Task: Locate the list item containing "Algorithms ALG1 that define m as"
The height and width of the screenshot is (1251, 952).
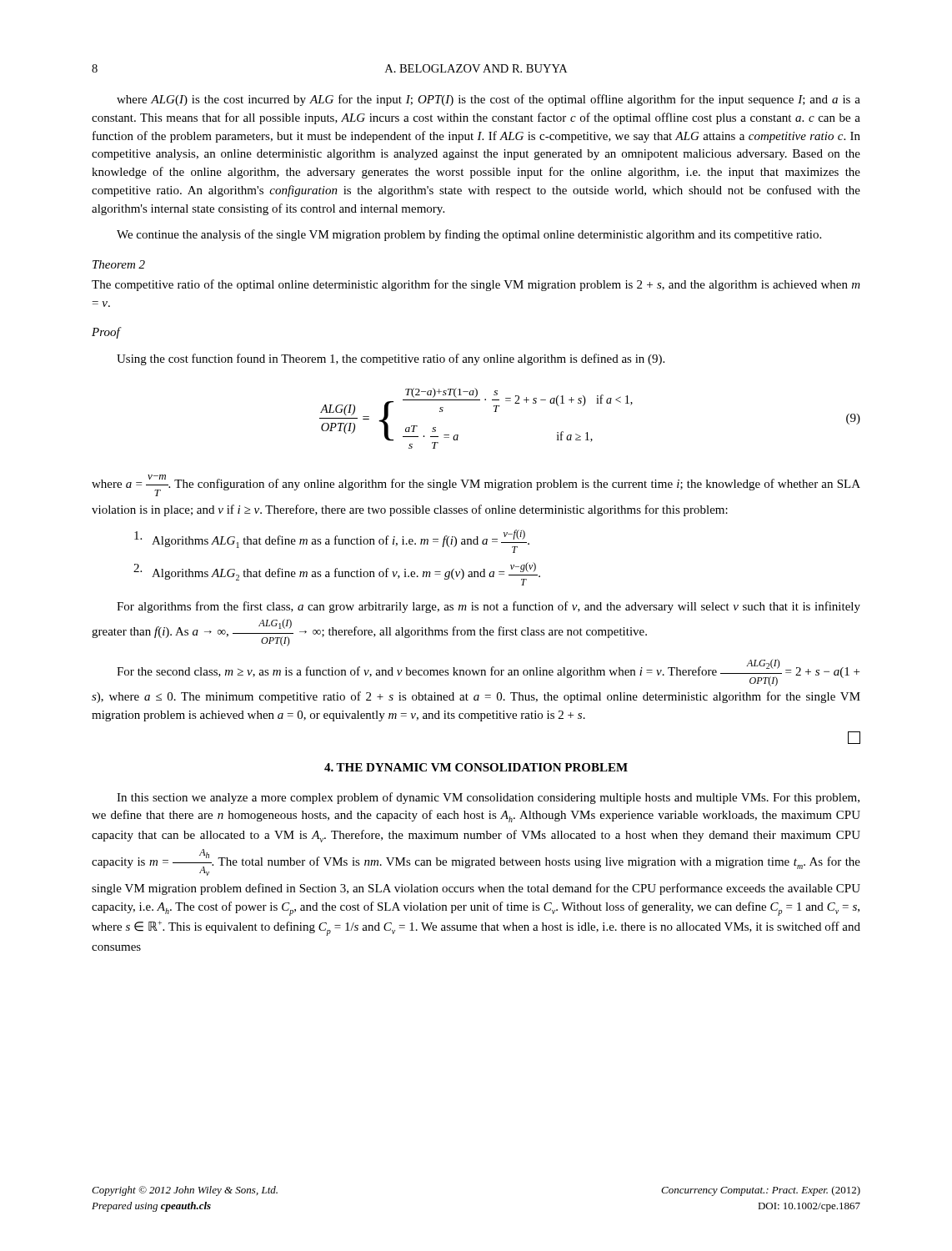Action: (x=332, y=542)
